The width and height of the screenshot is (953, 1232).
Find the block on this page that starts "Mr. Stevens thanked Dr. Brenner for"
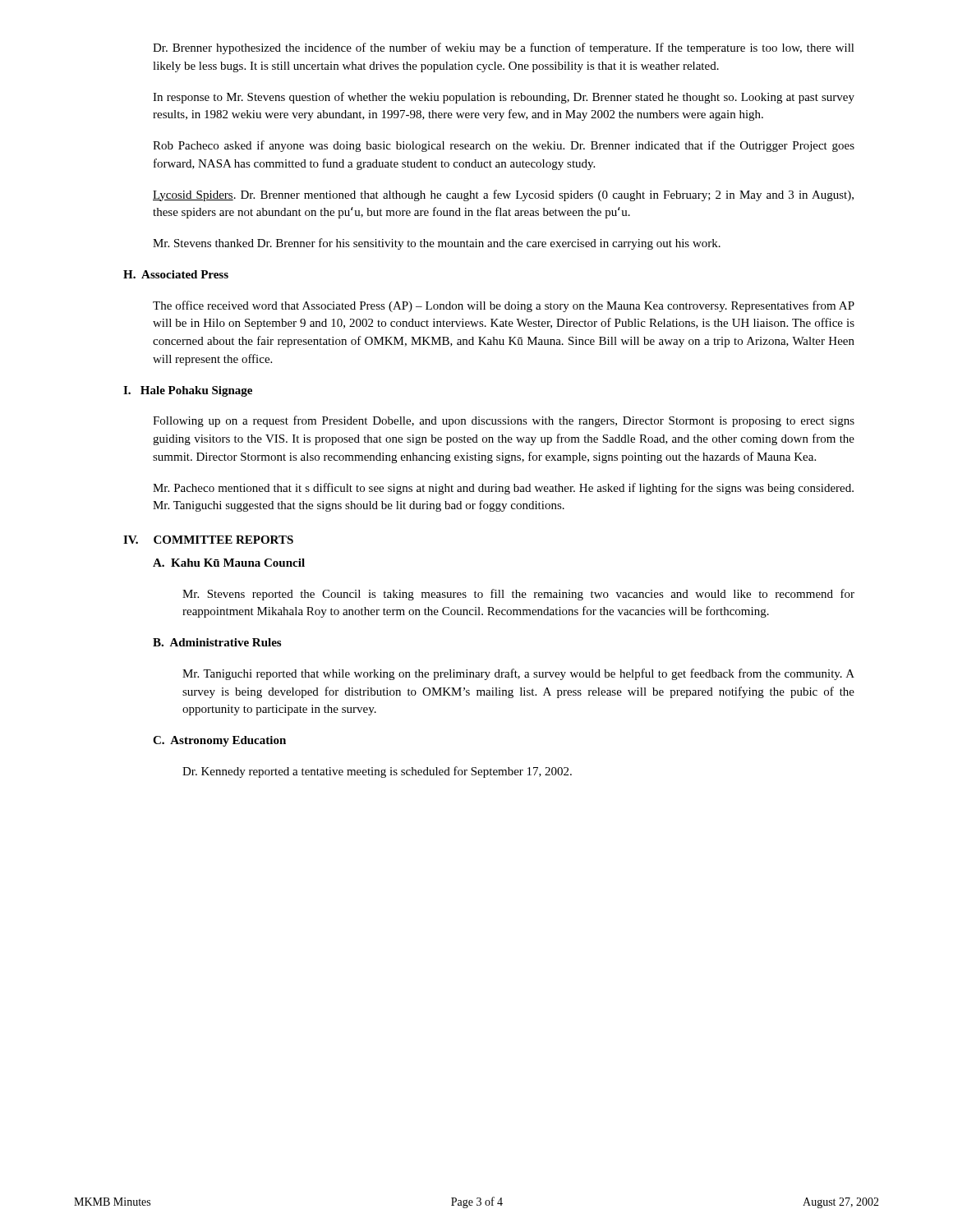[x=437, y=243]
